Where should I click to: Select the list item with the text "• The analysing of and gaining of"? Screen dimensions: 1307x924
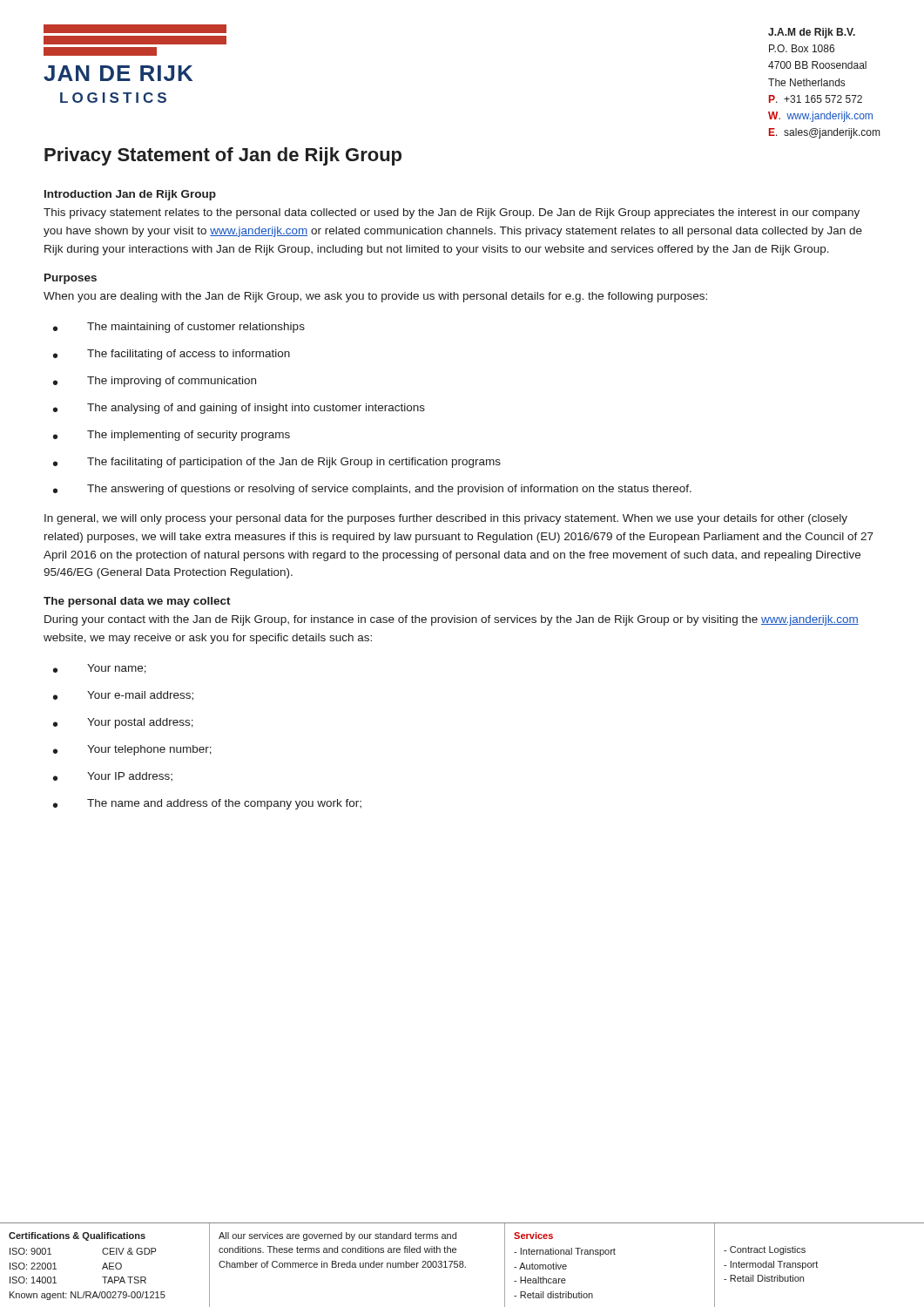click(x=239, y=409)
